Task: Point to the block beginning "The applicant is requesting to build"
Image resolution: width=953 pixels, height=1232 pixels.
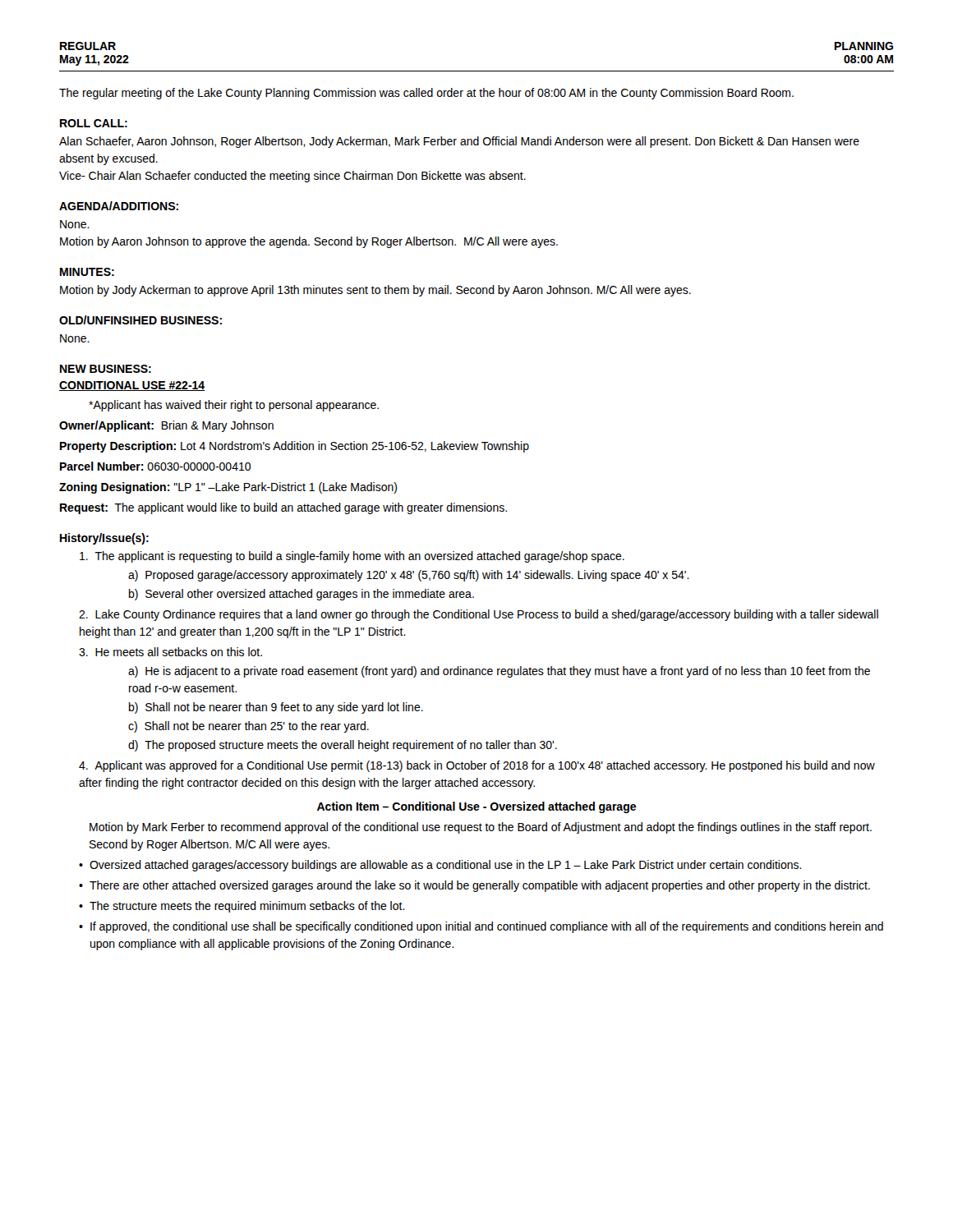Action: coord(486,576)
